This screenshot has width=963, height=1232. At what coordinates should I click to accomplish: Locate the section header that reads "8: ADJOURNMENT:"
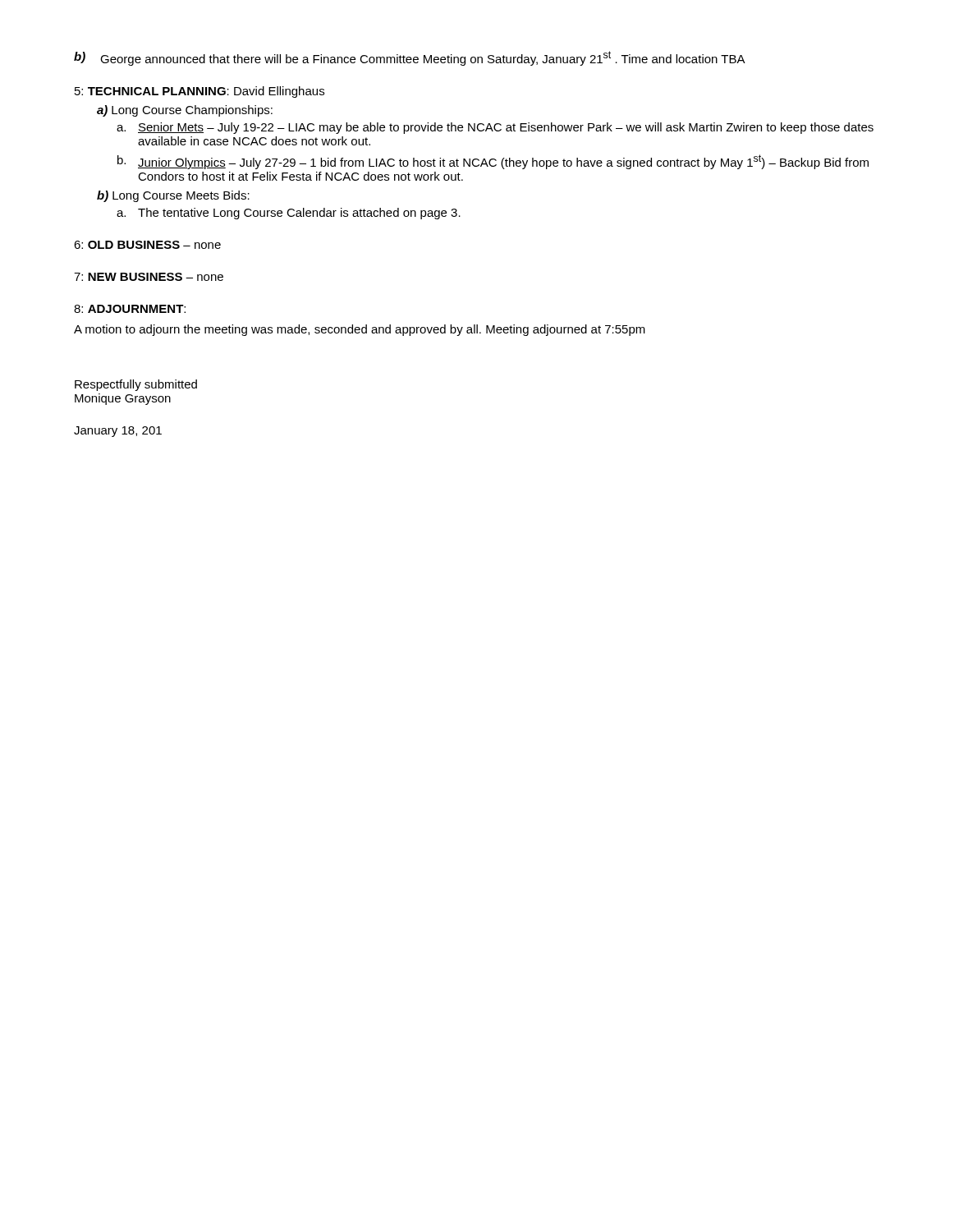pos(130,308)
